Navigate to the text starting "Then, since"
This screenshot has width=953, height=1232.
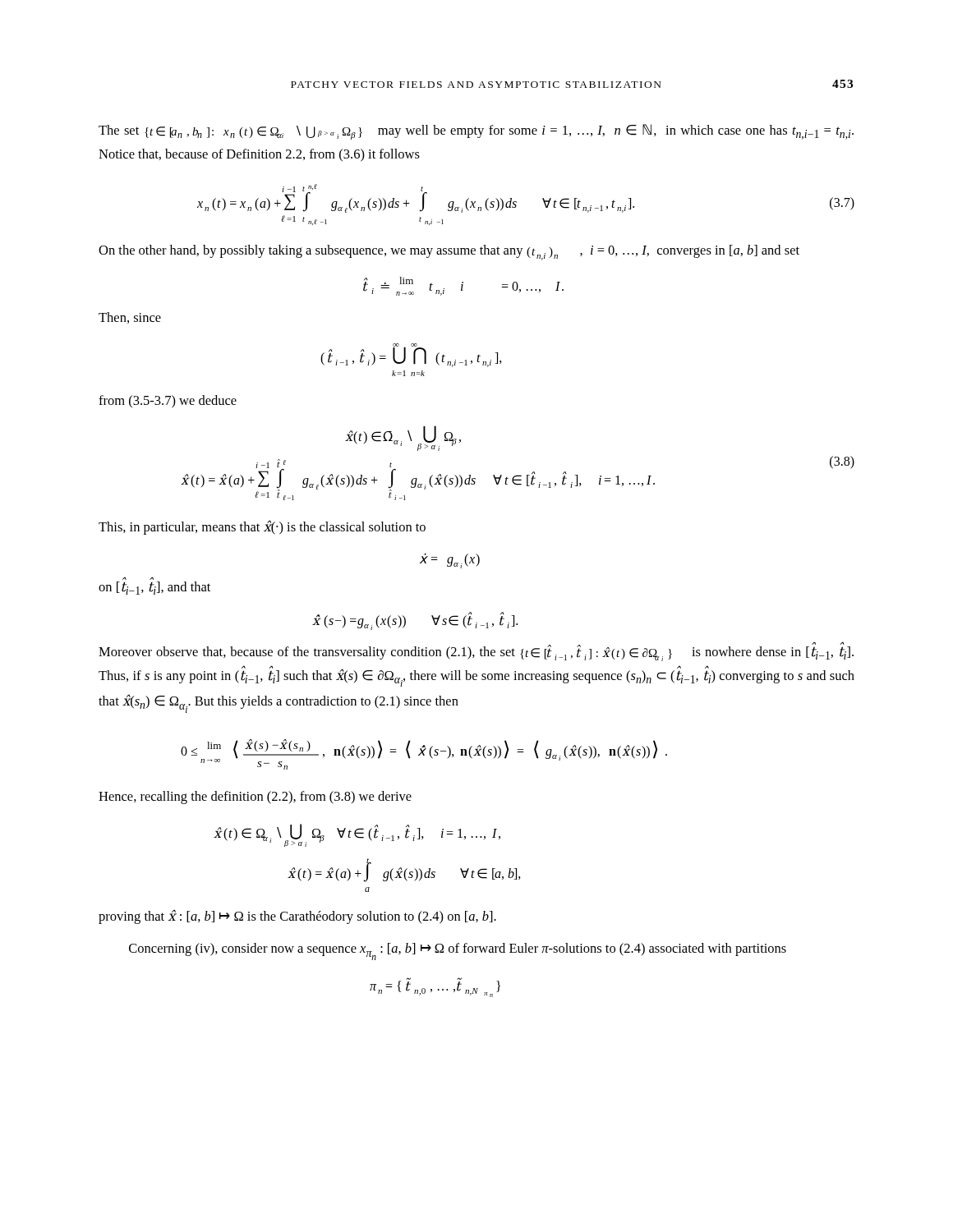pos(130,317)
